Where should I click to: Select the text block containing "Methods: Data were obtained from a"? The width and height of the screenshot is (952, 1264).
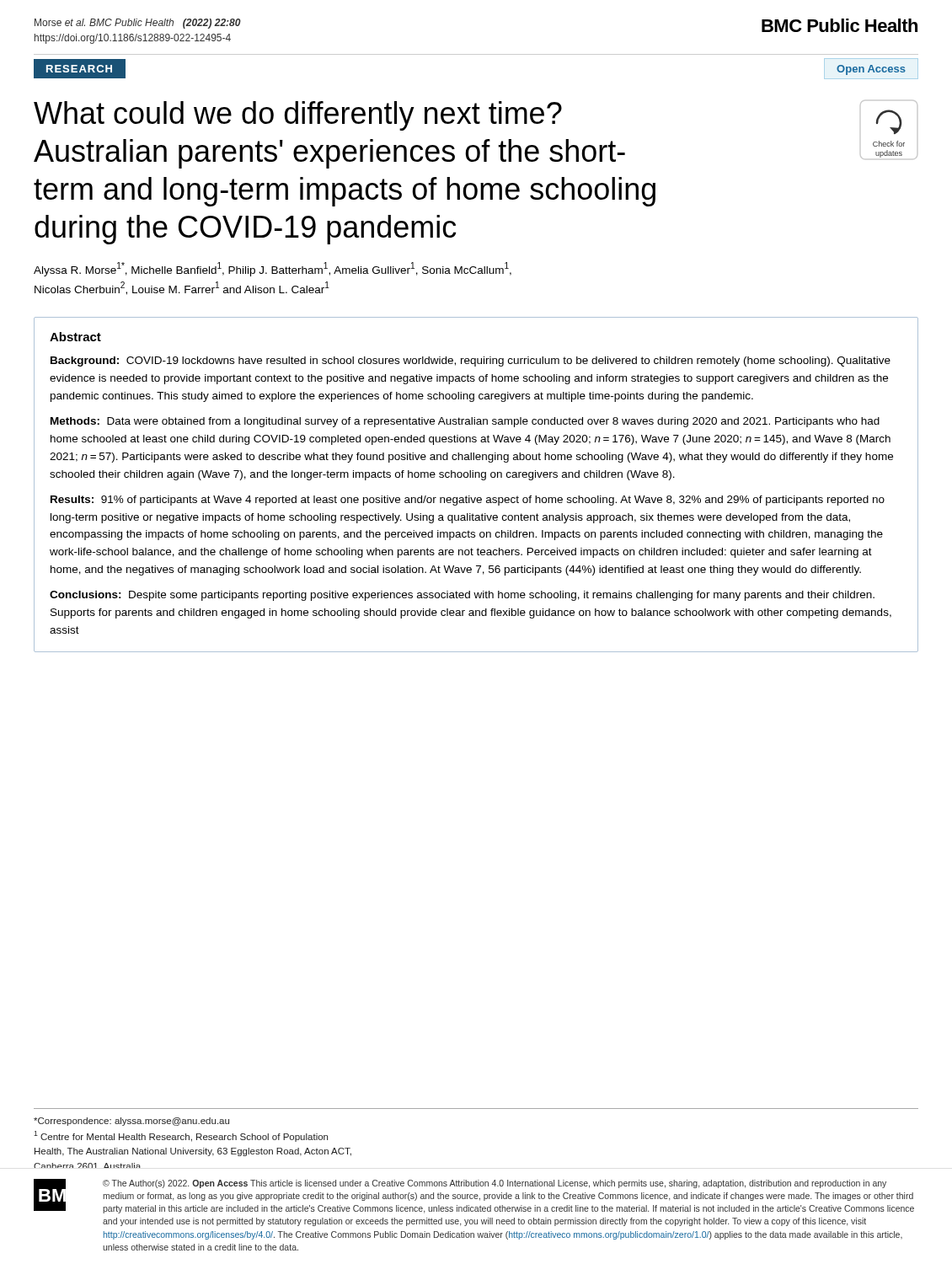[472, 447]
